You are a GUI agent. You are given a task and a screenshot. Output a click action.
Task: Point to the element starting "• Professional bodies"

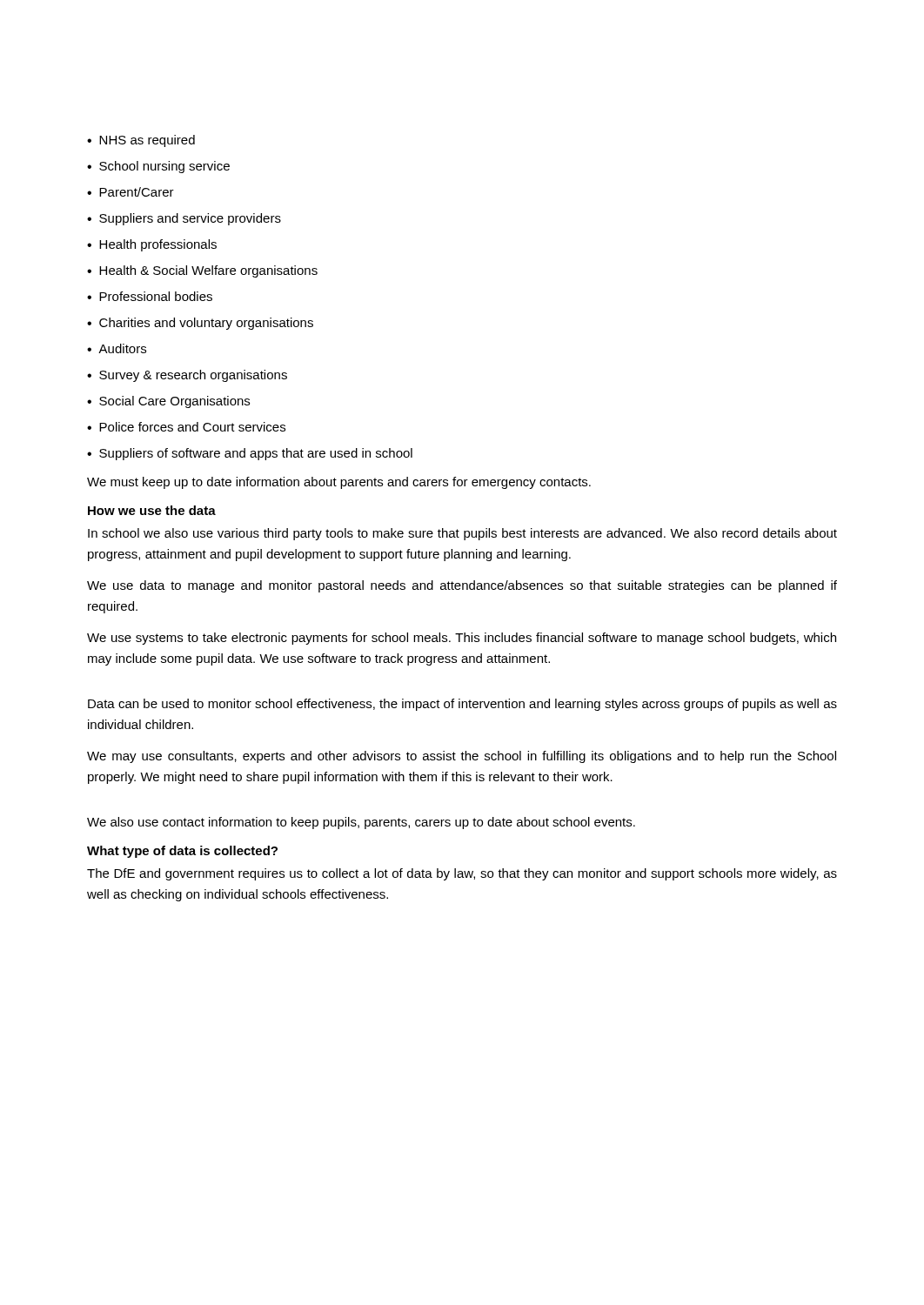pos(150,298)
